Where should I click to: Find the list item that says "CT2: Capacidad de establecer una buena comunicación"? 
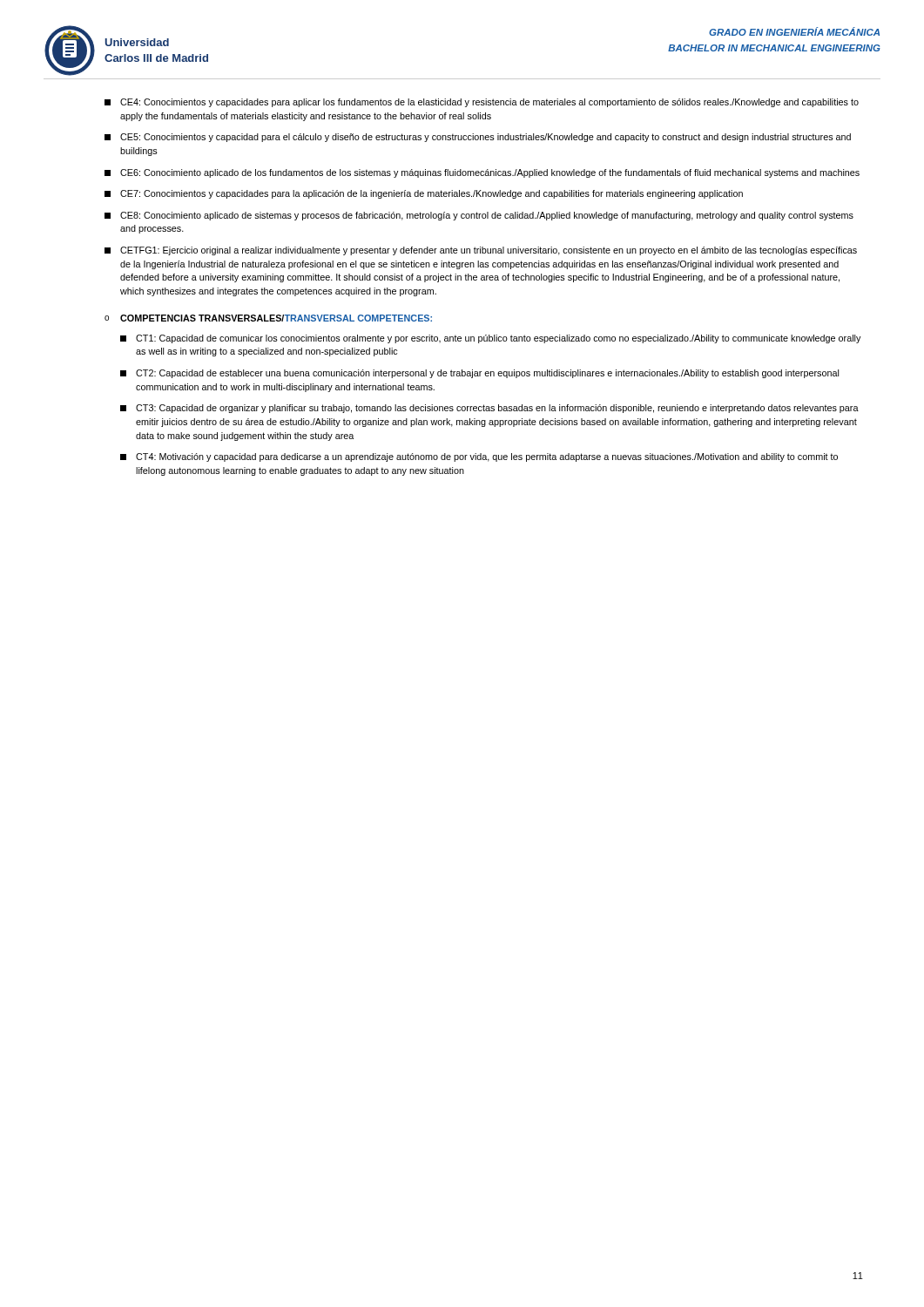492,380
